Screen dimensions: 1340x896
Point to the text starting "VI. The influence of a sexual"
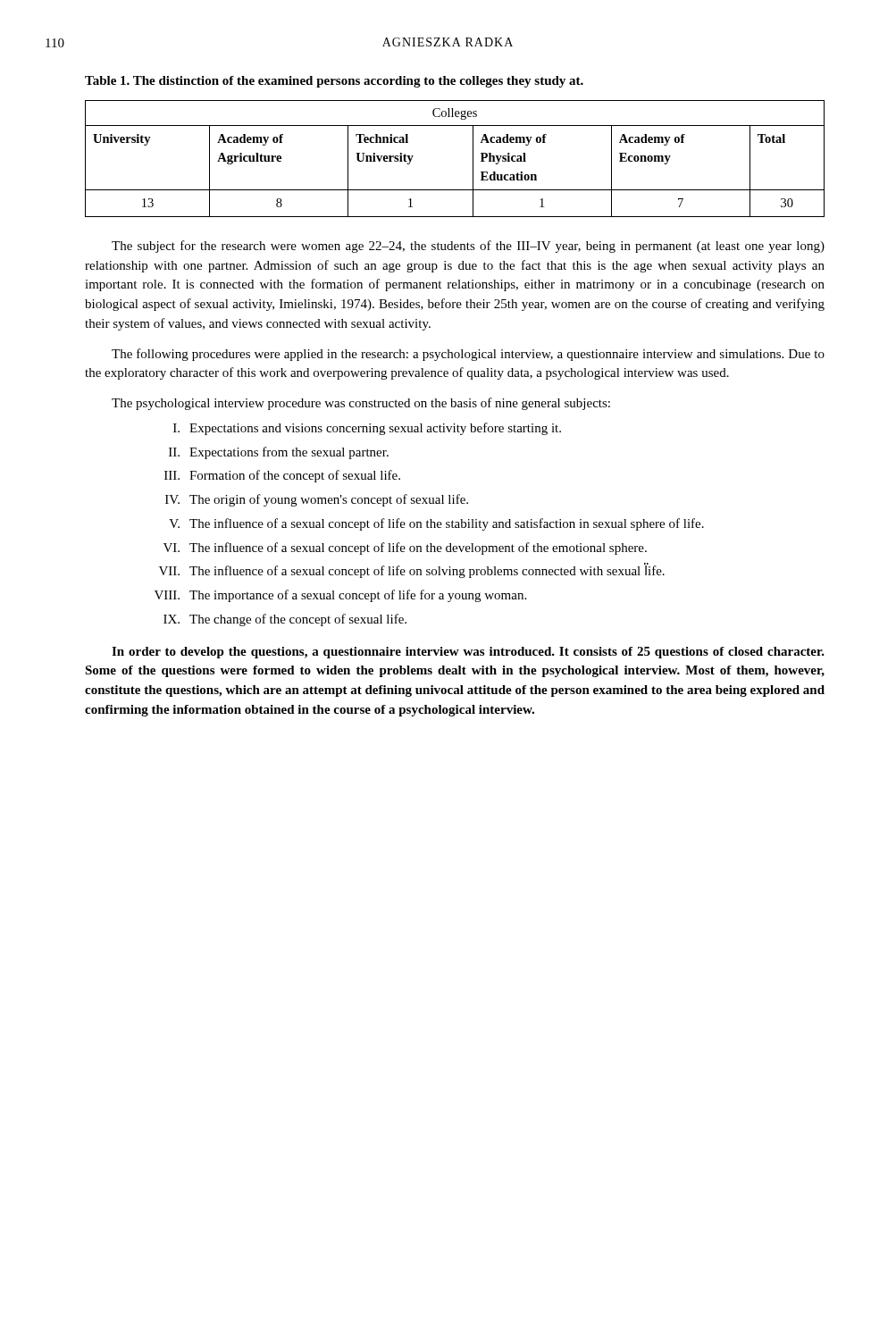(x=479, y=548)
